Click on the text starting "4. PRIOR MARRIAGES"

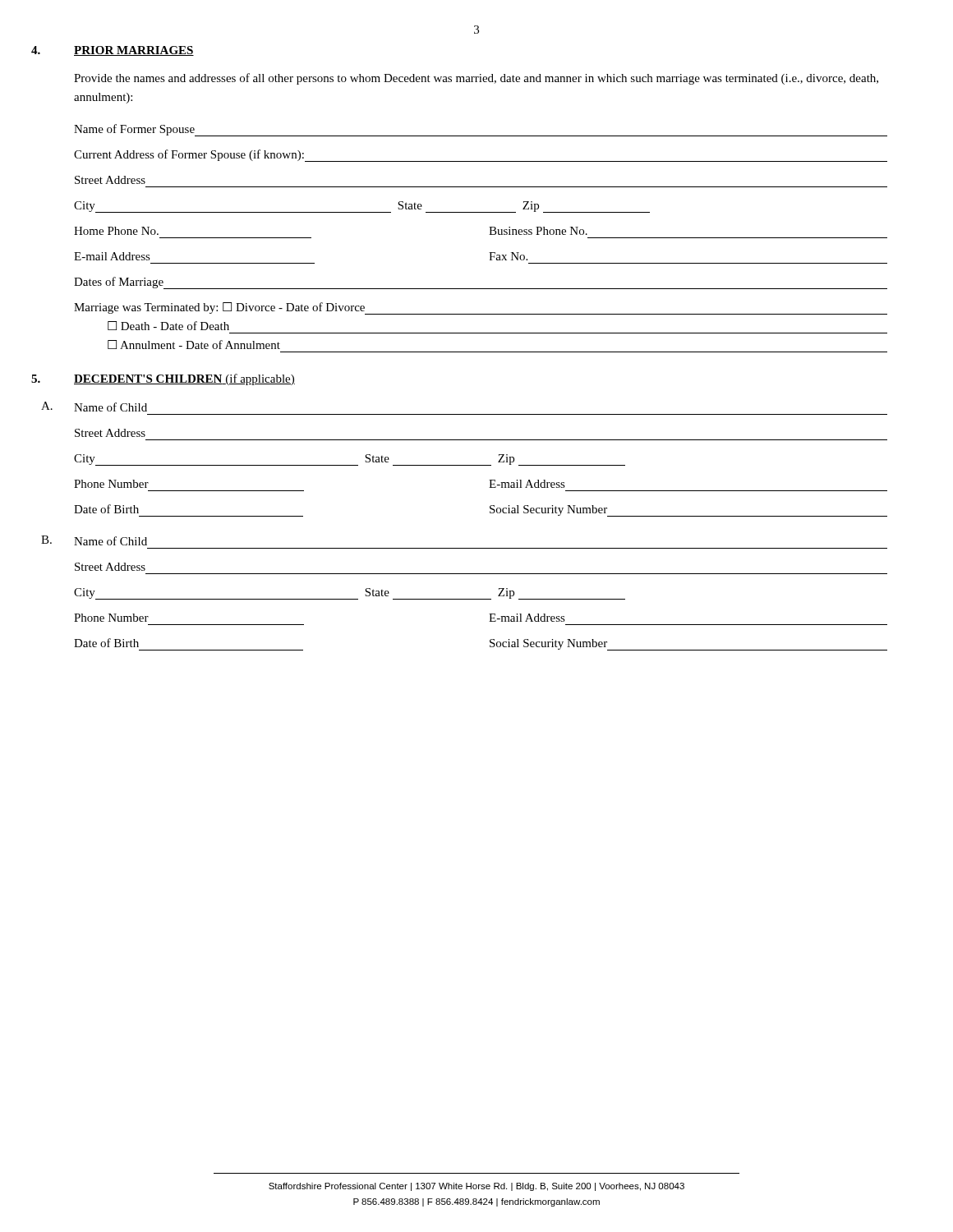tap(134, 51)
